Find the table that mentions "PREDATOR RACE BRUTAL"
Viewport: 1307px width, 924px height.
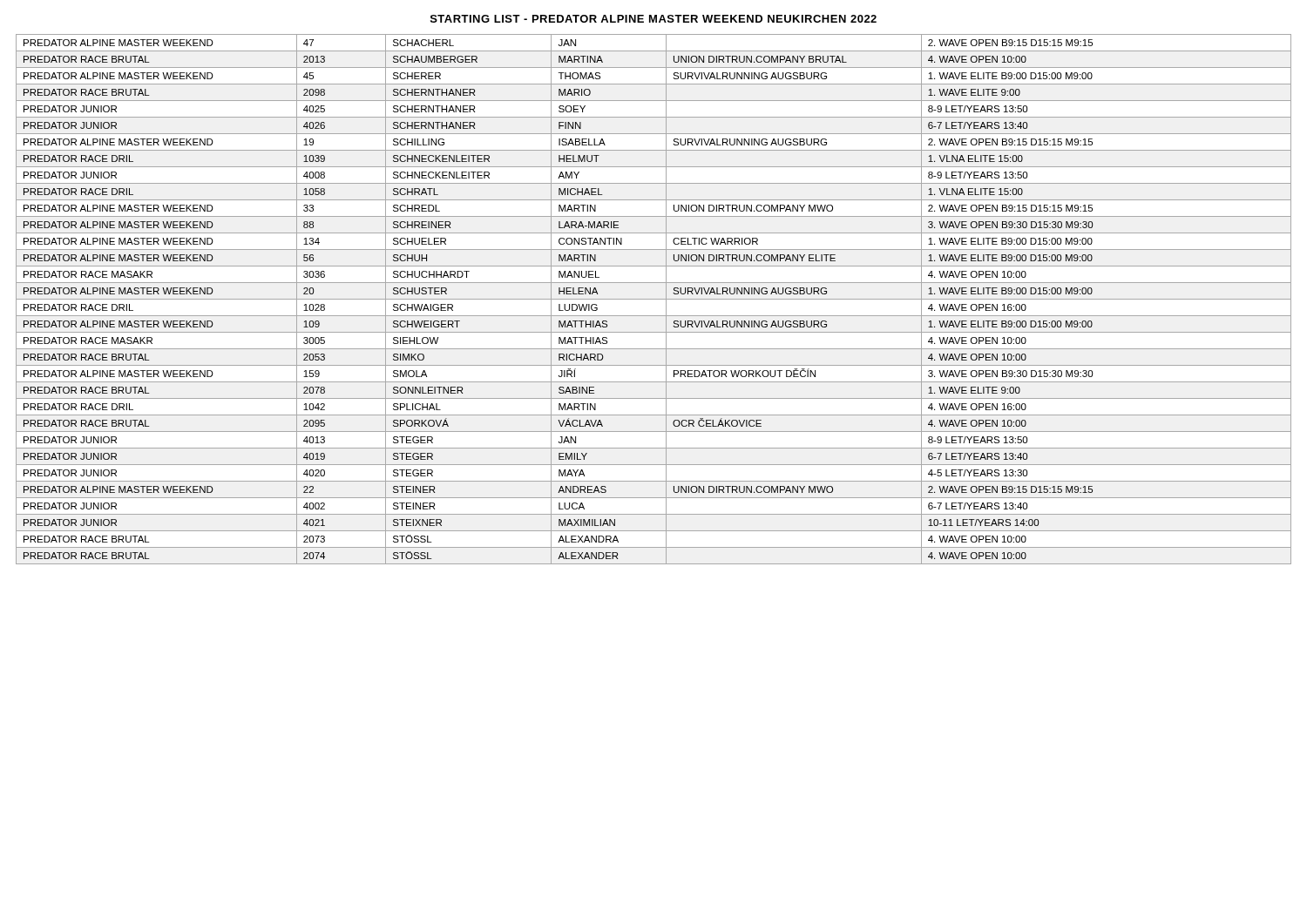point(654,299)
